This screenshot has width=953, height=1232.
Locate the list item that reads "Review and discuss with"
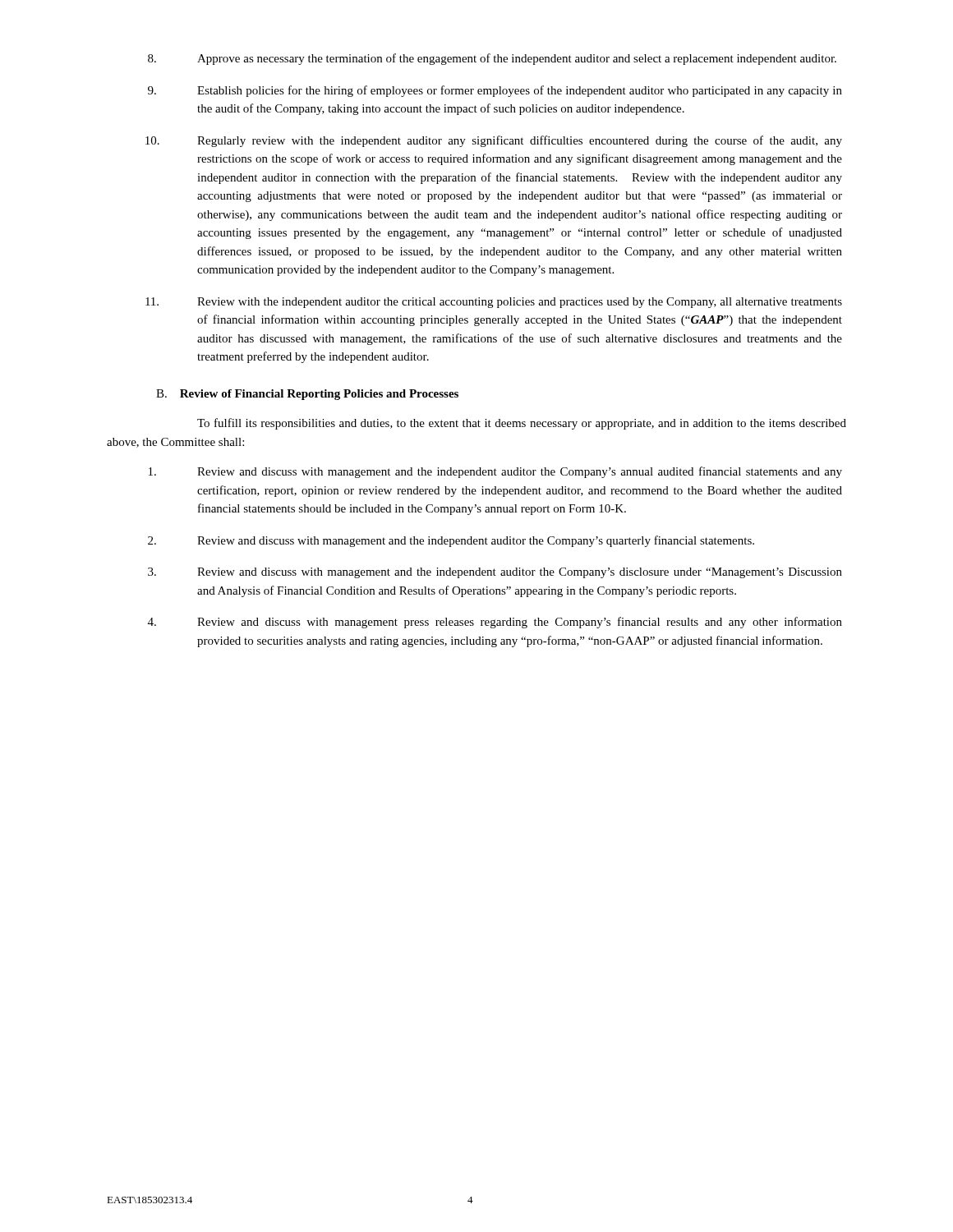pos(474,490)
